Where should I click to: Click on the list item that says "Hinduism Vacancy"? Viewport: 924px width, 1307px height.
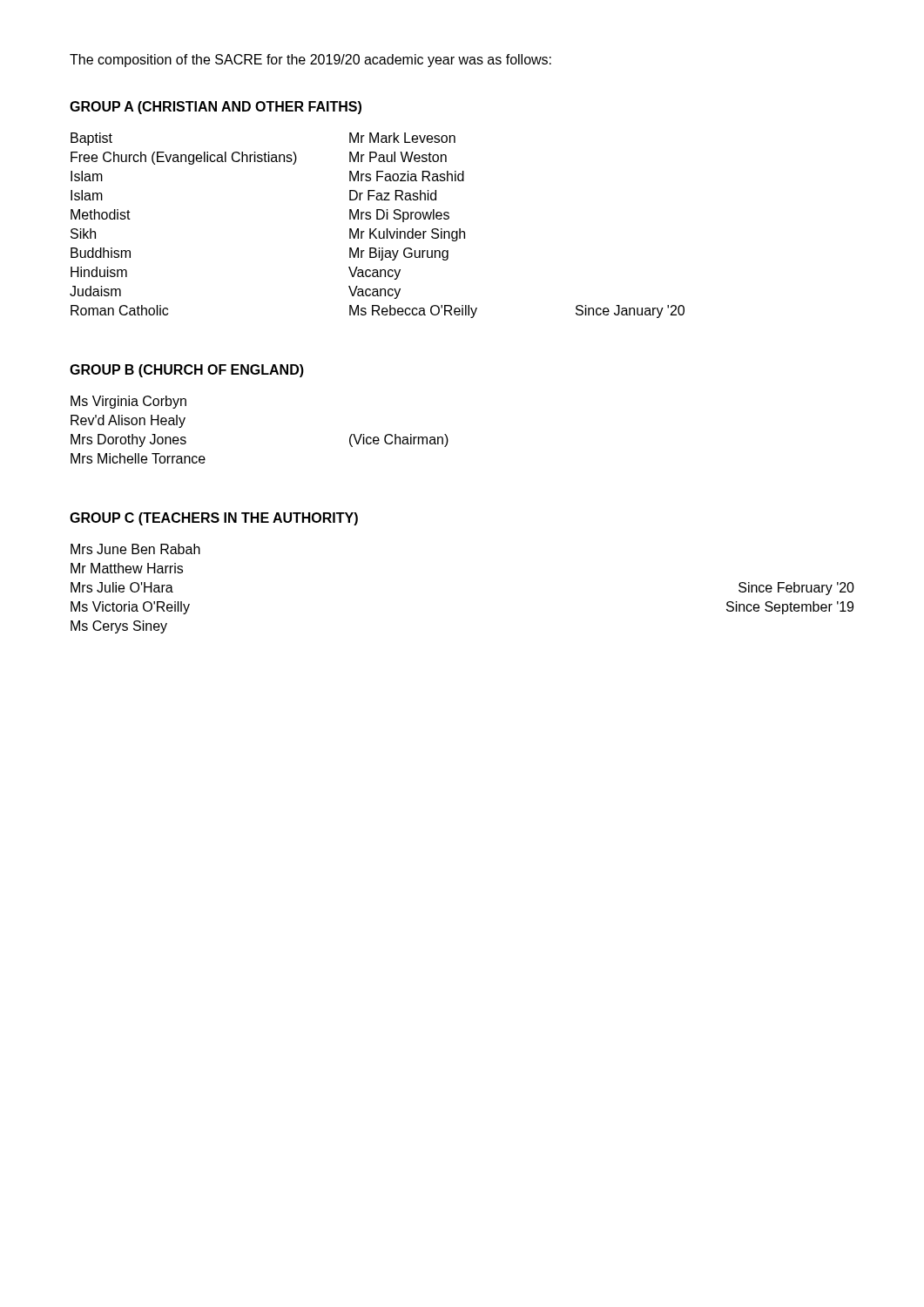pyautogui.click(x=101, y=273)
